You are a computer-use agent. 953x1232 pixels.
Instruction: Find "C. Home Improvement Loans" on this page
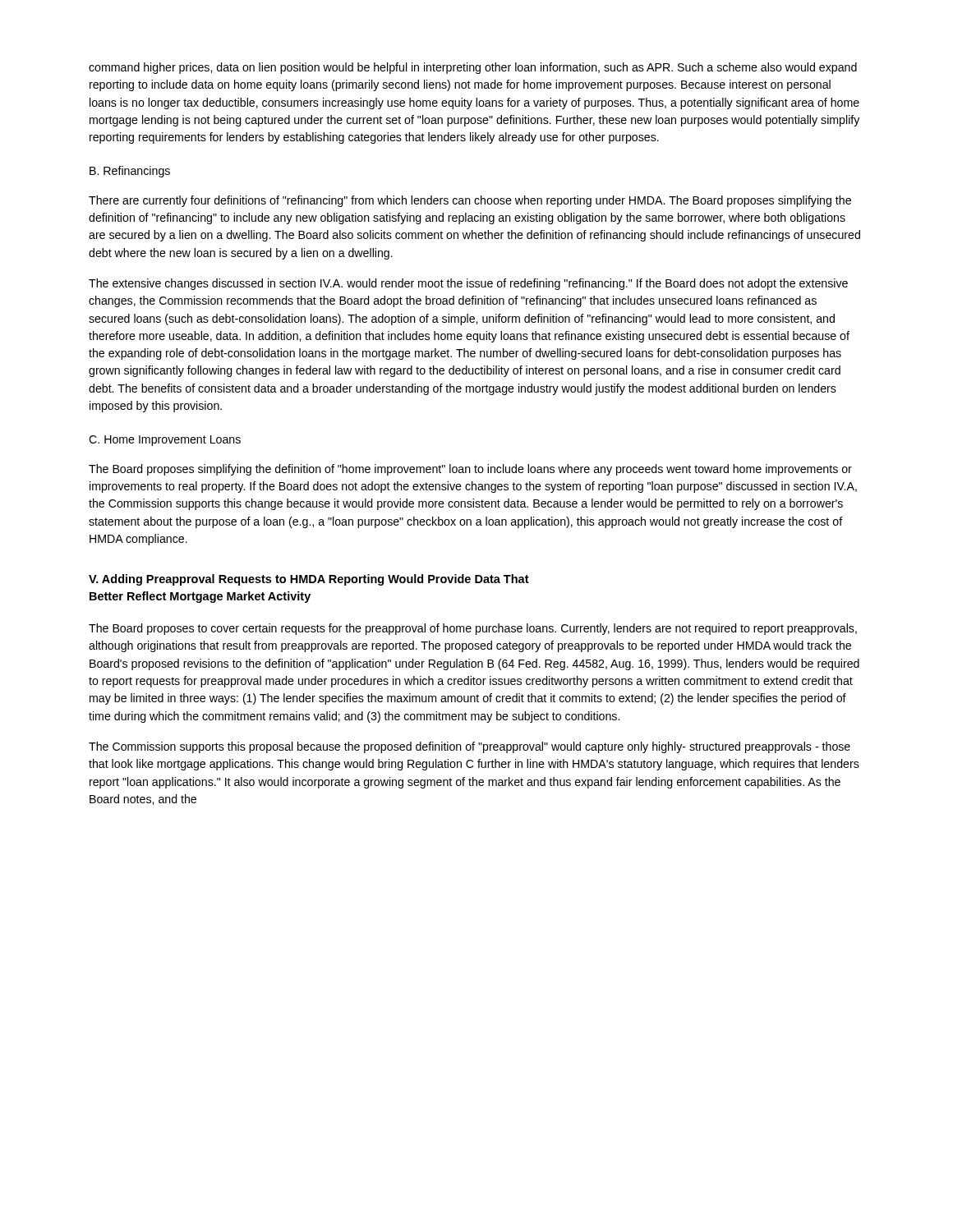tap(165, 440)
